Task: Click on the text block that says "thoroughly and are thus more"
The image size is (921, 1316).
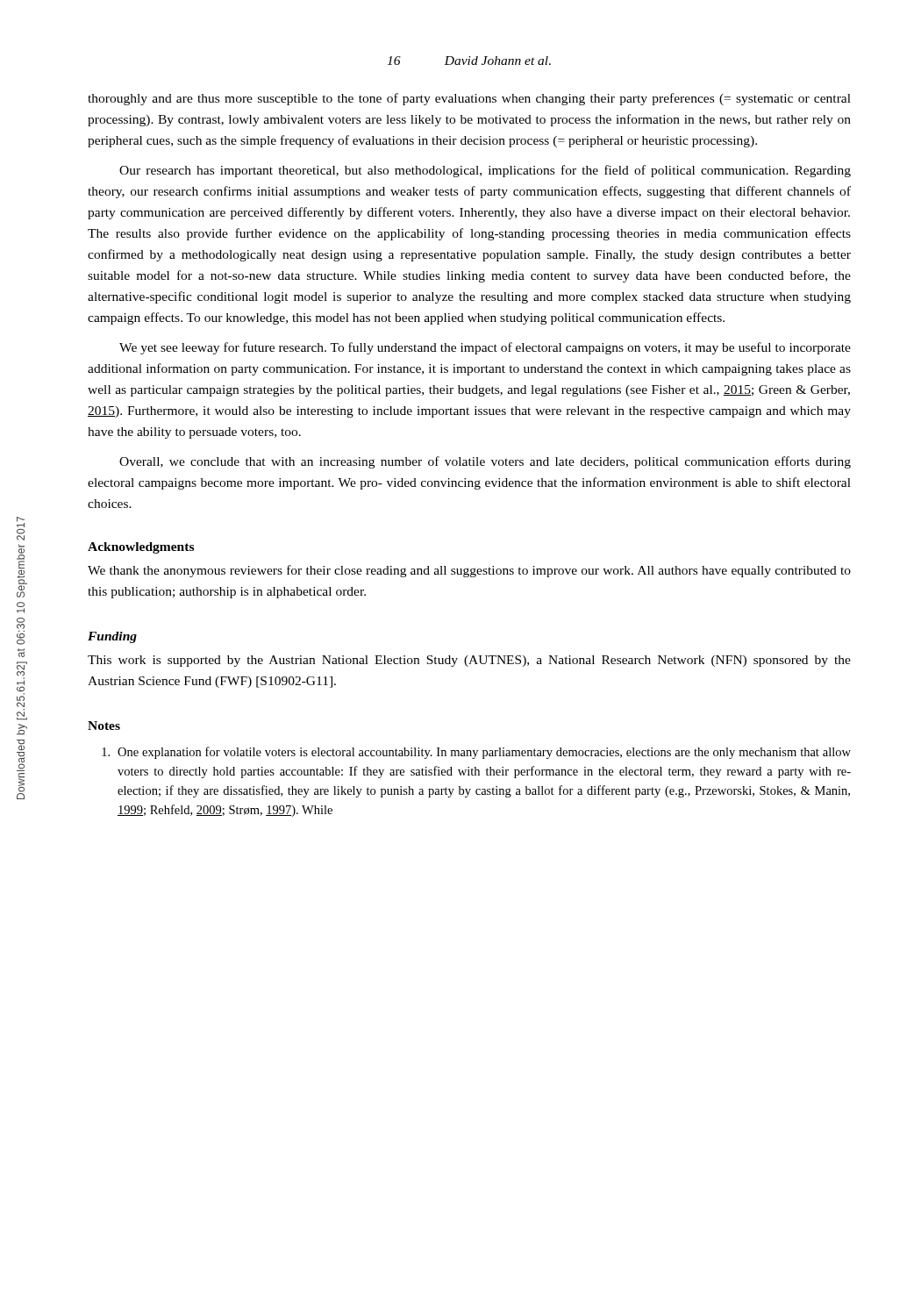Action: 469,119
